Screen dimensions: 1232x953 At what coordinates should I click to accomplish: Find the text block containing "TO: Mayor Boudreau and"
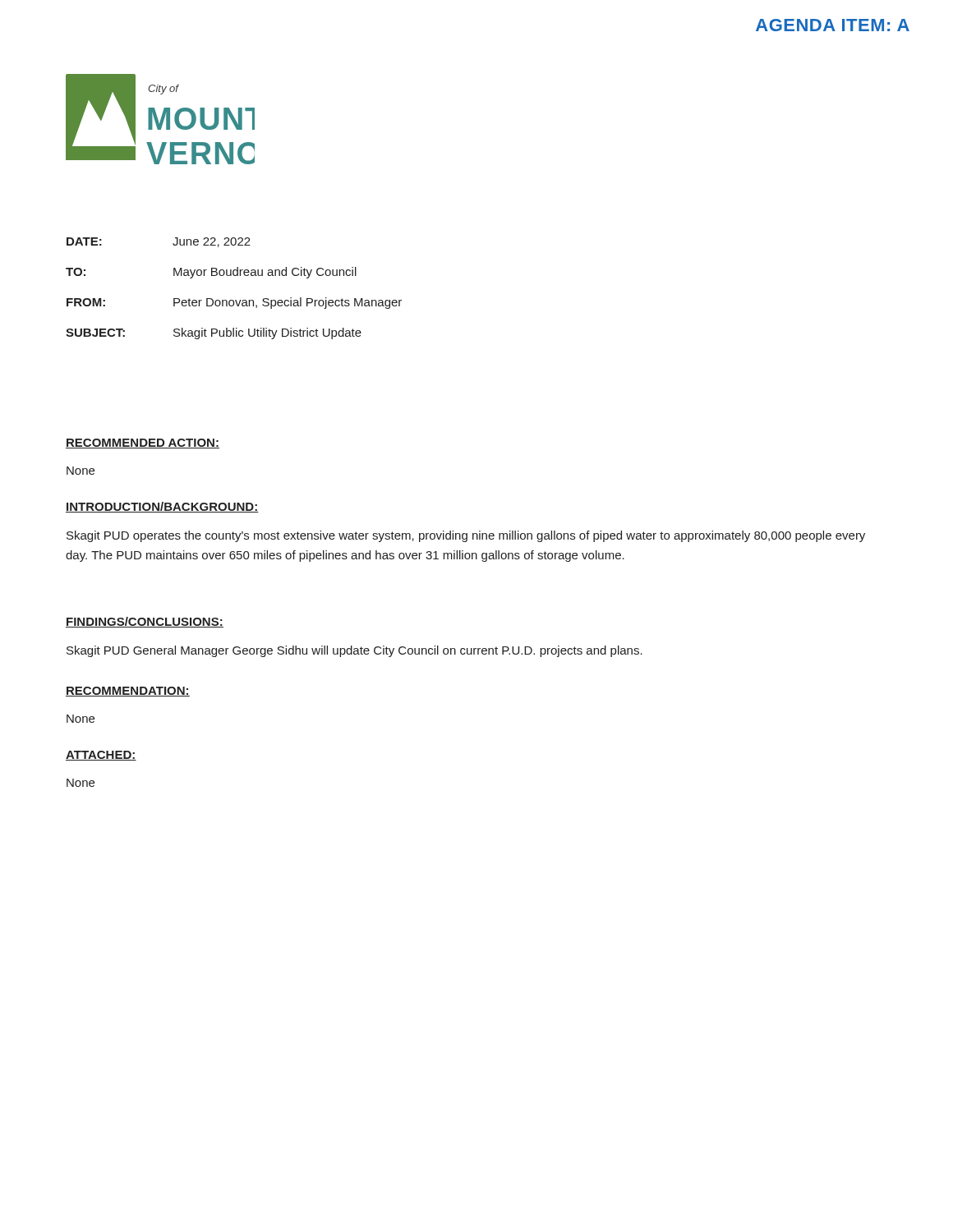click(x=211, y=271)
